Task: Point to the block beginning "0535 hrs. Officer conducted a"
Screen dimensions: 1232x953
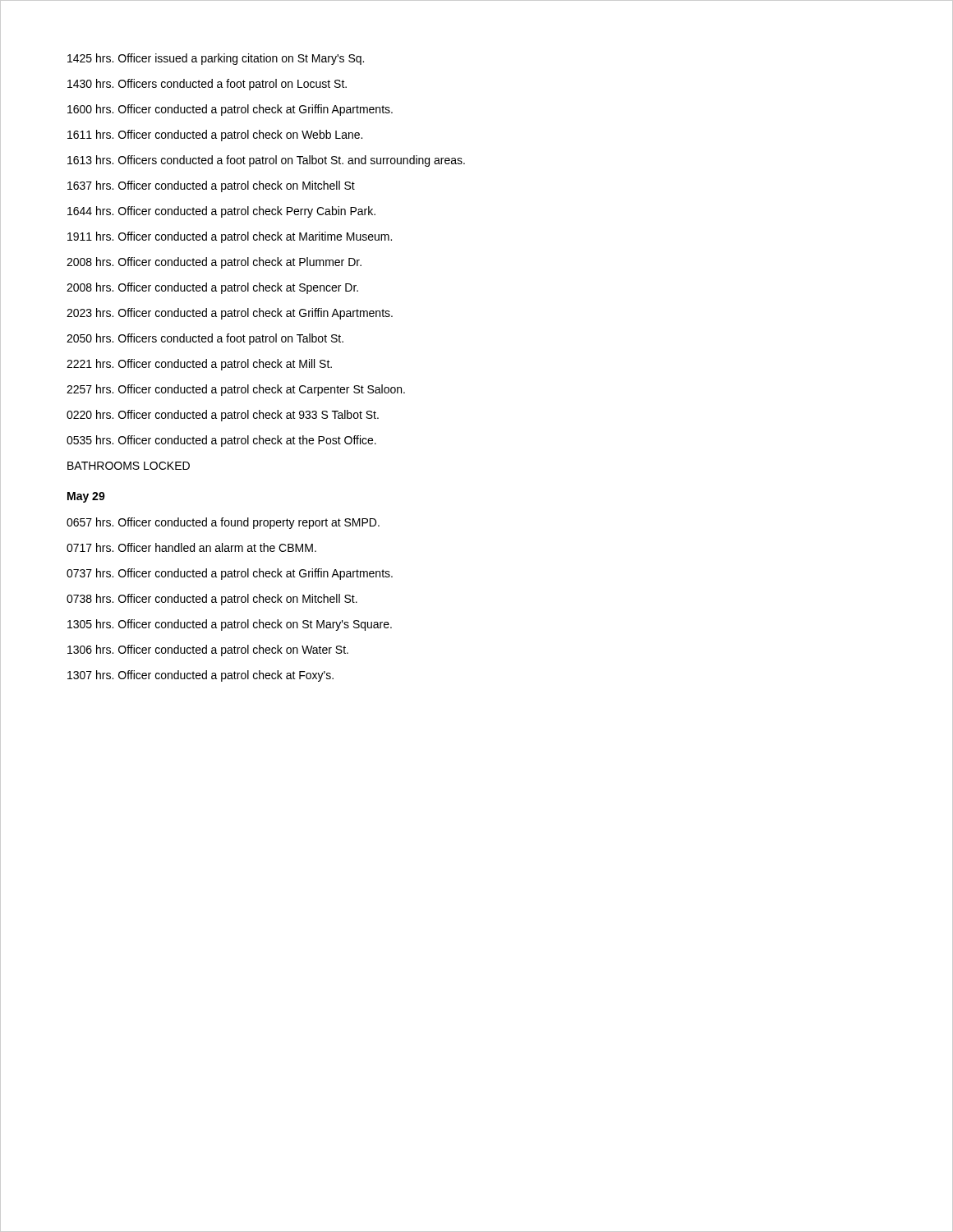Action: pyautogui.click(x=222, y=440)
